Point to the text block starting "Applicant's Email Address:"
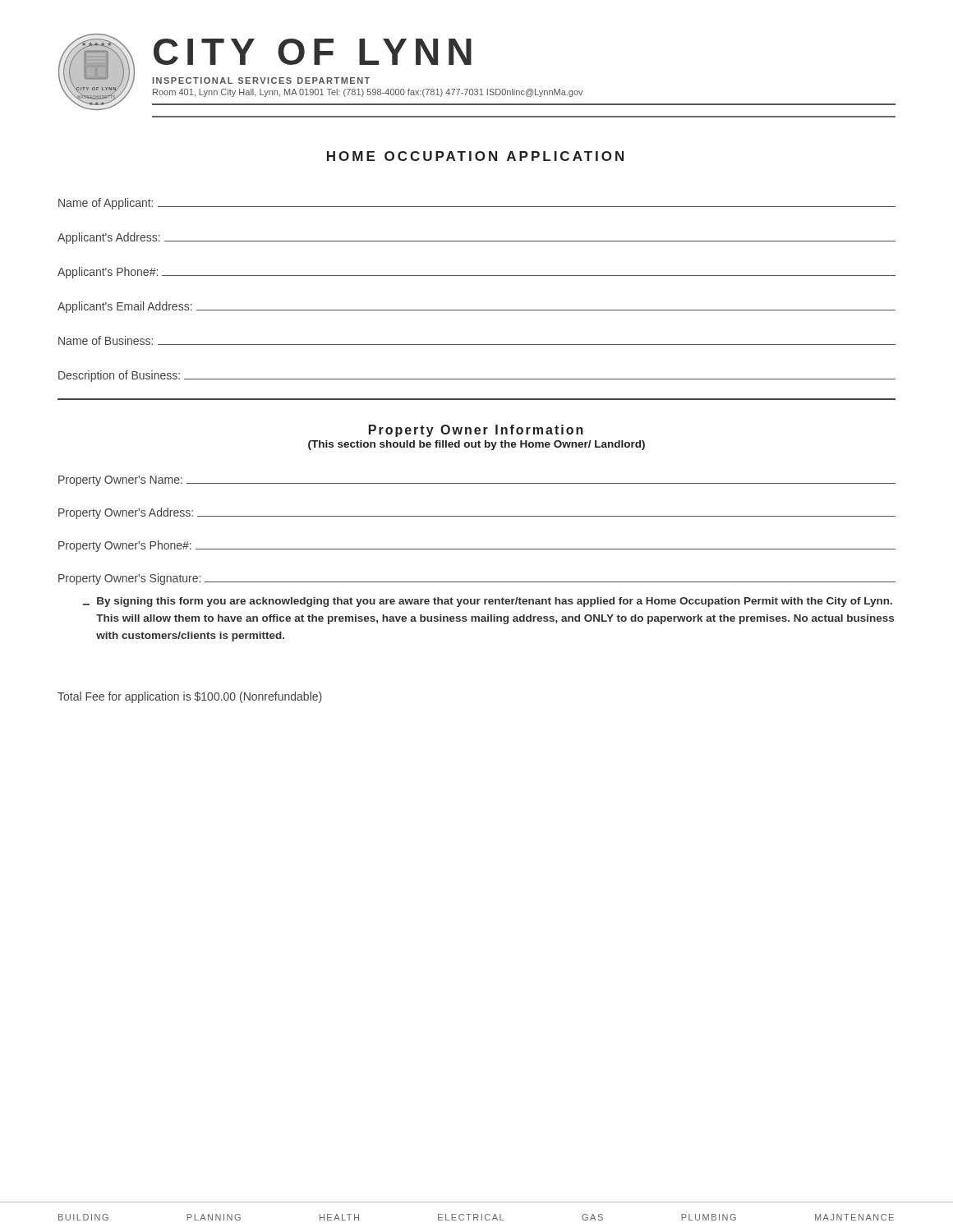The width and height of the screenshot is (953, 1232). 476,304
